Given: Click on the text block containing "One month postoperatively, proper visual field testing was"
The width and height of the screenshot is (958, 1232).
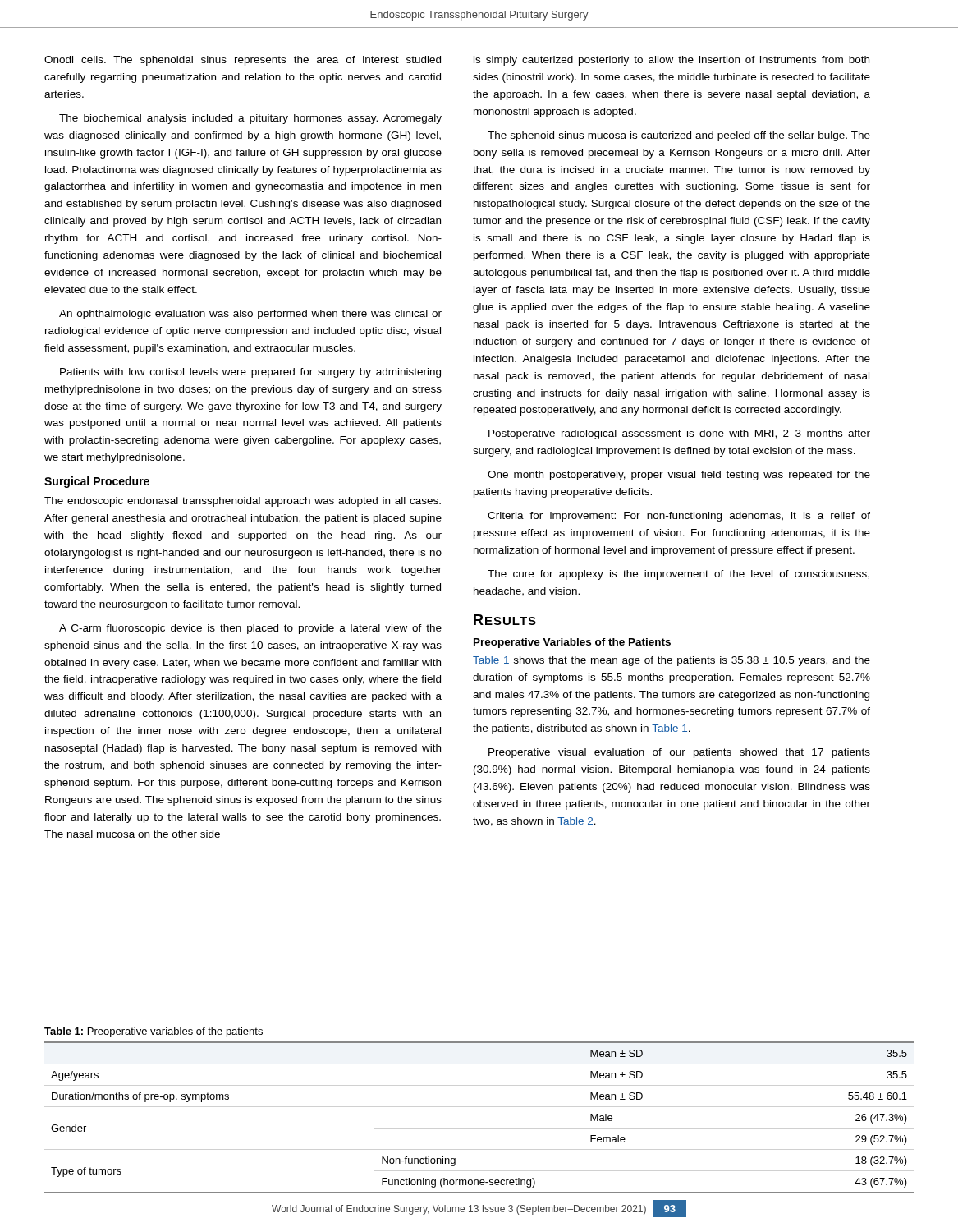Looking at the screenshot, I should pos(672,484).
